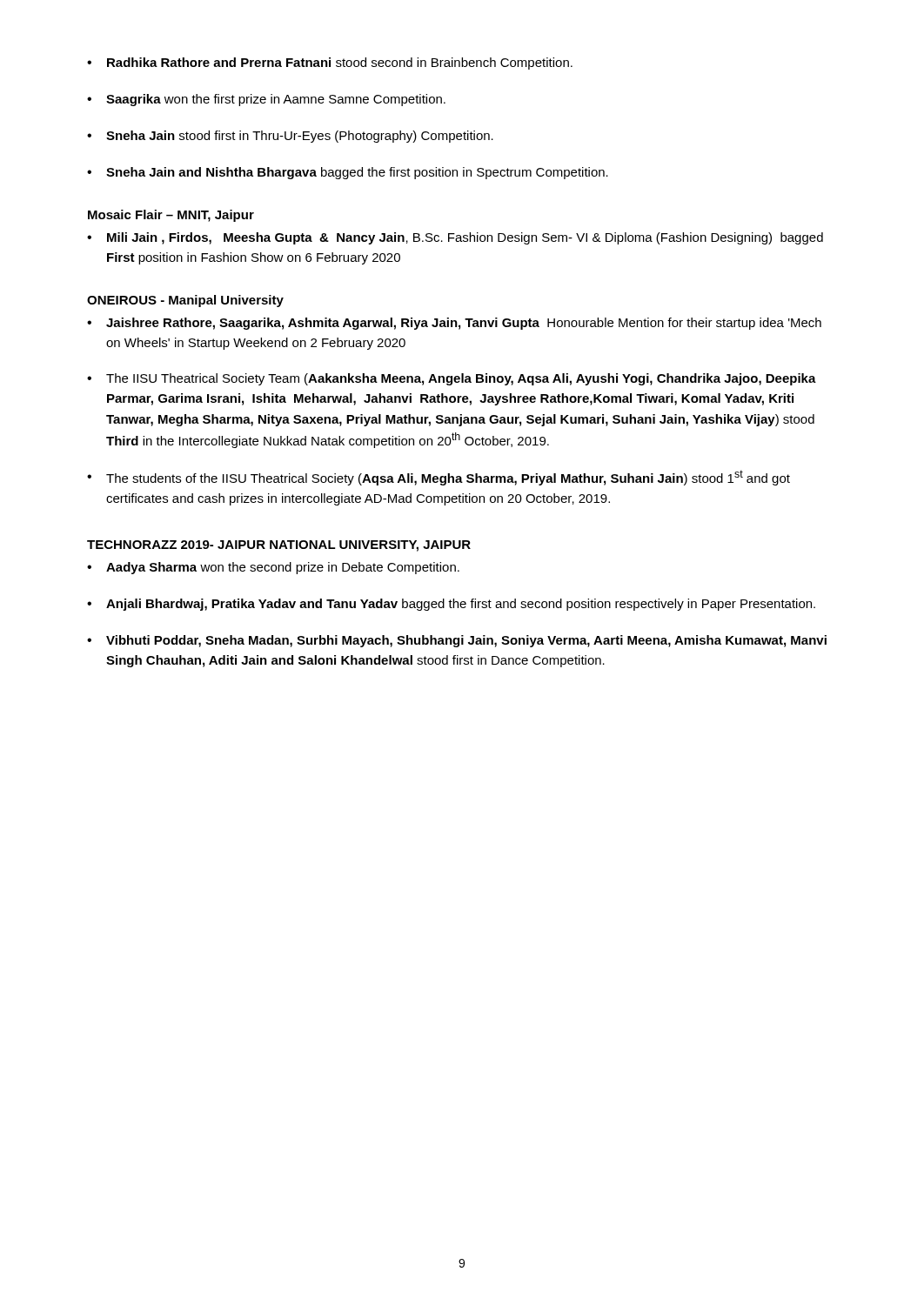Where is the section header that starts "TECHNORAZZ 2019- JAIPUR"?
Image resolution: width=924 pixels, height=1305 pixels.
tap(279, 544)
